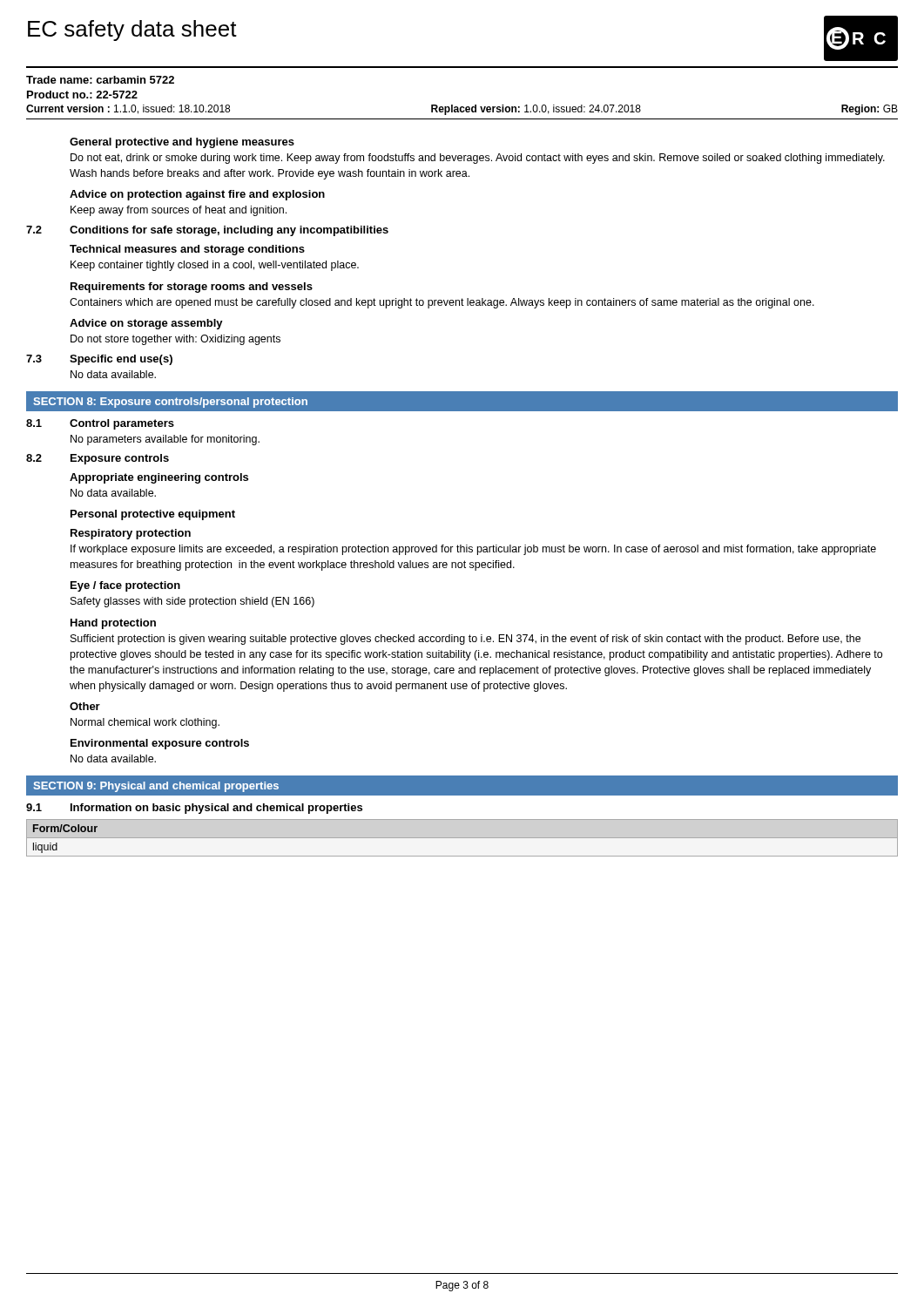Click the passage that begins "Environmental exposure controls No"

[x=160, y=744]
